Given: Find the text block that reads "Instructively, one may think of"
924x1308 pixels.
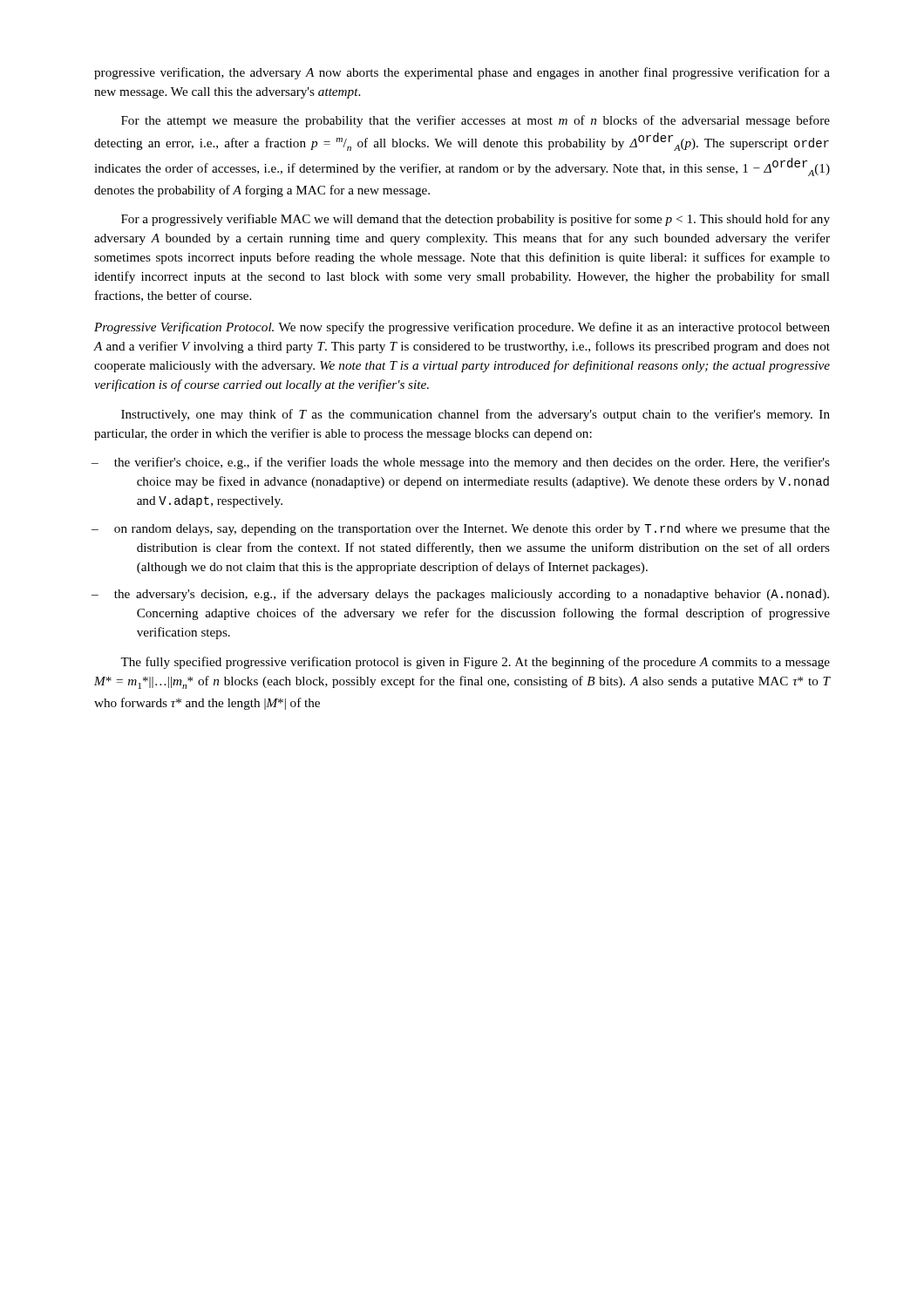Looking at the screenshot, I should point(462,423).
